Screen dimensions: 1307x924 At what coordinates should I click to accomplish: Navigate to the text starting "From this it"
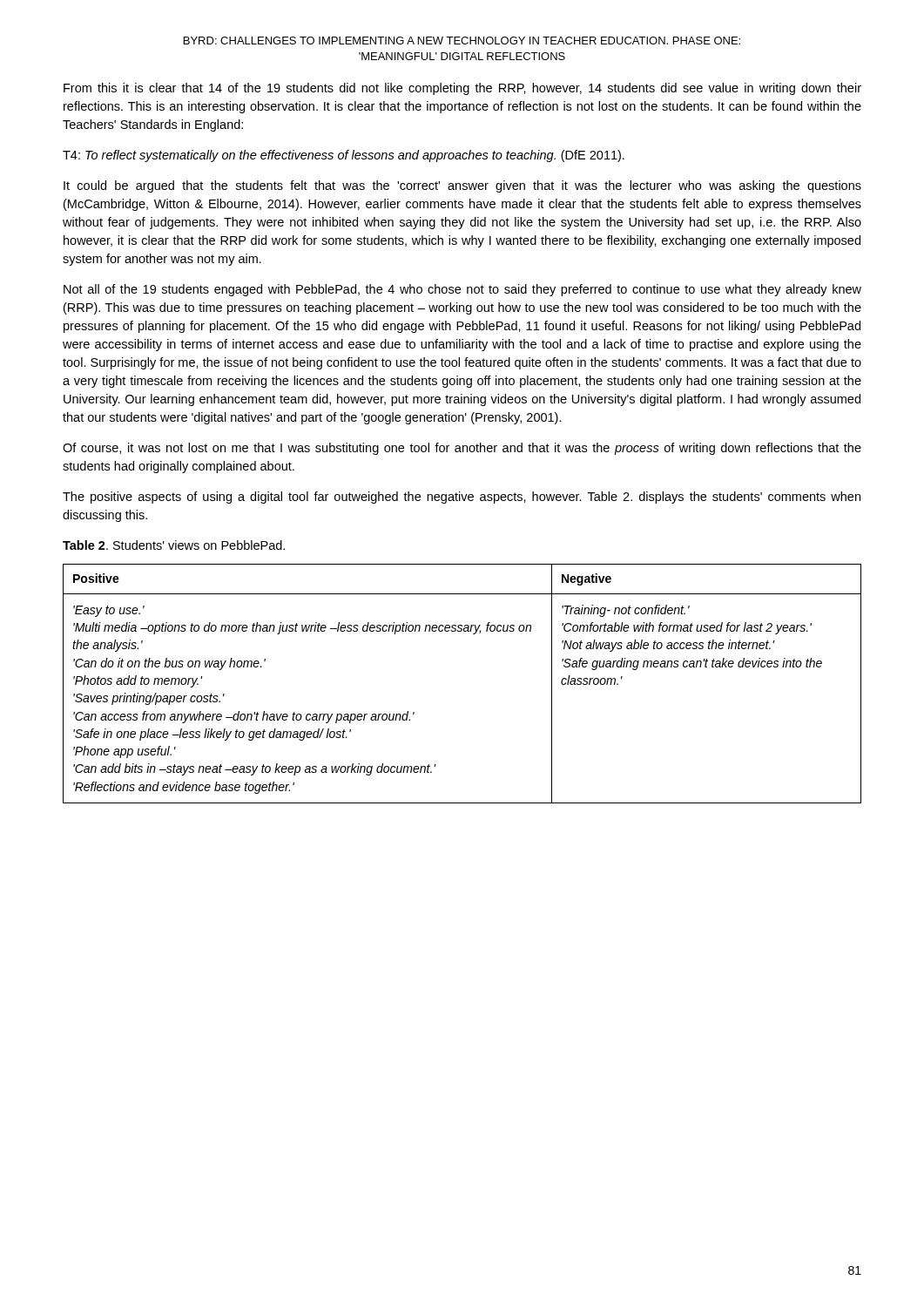coord(462,106)
